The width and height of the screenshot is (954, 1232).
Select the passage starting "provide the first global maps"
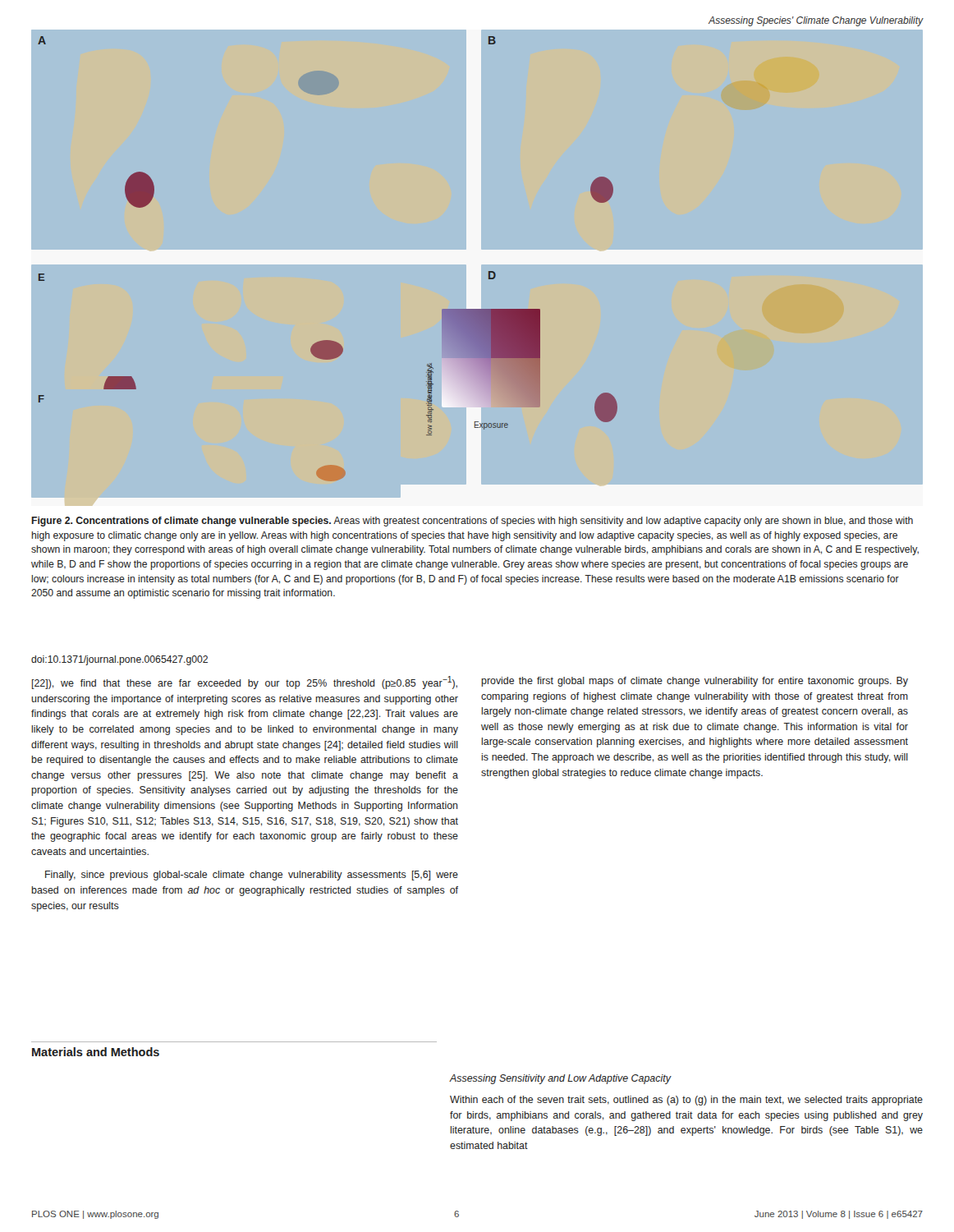point(695,727)
